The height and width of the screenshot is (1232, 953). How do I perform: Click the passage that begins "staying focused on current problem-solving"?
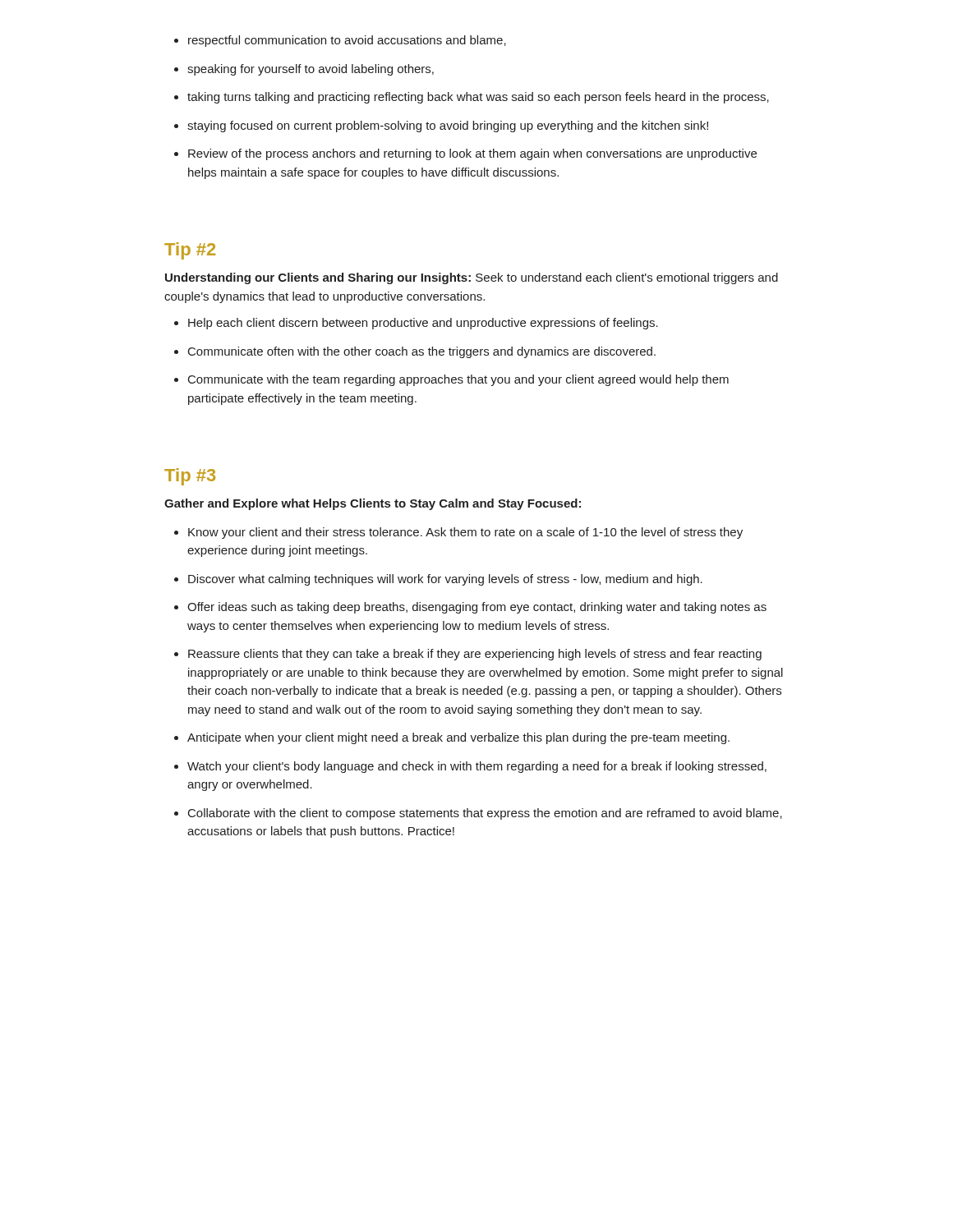point(448,125)
